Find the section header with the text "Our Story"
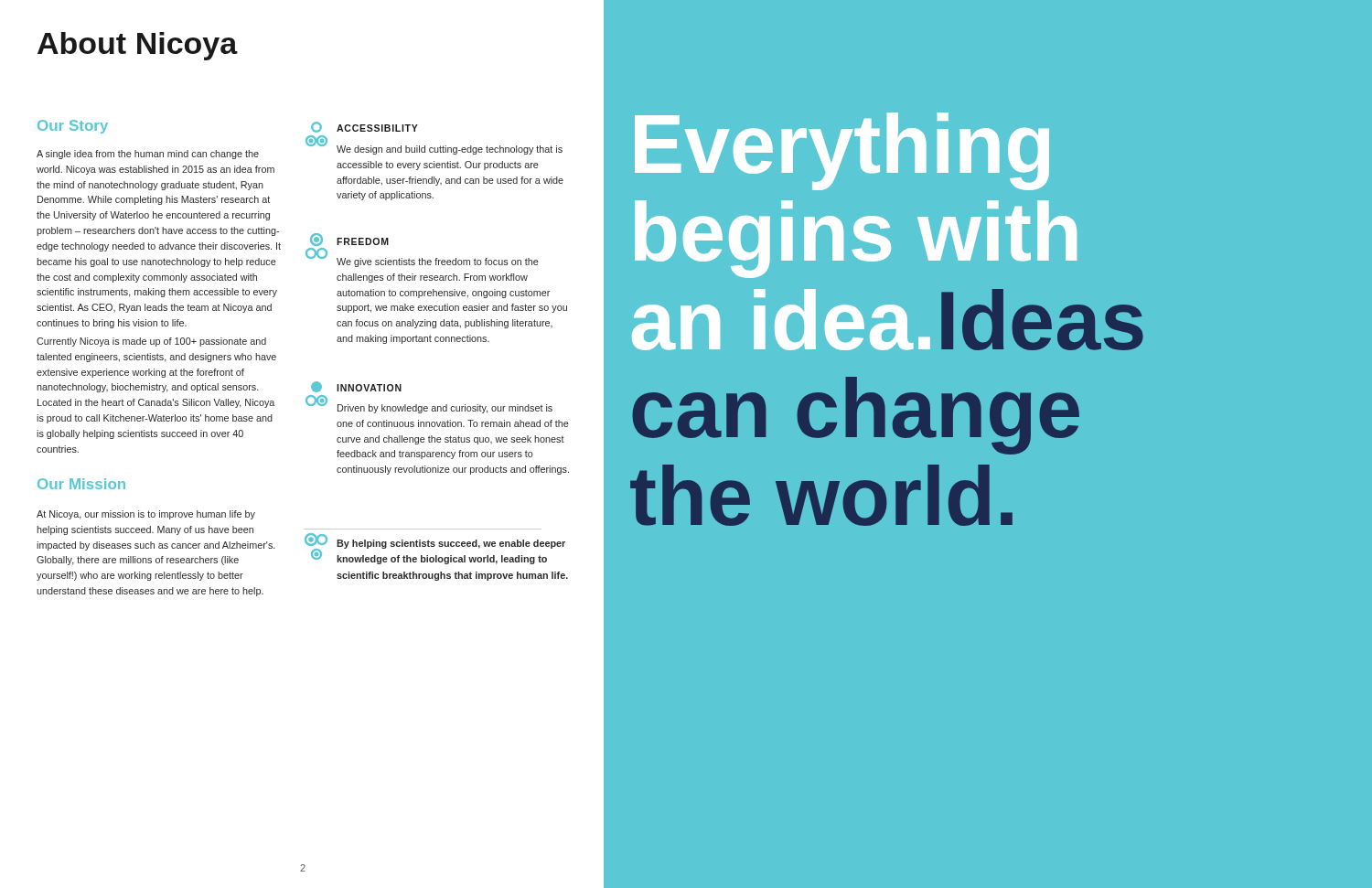 pos(72,126)
